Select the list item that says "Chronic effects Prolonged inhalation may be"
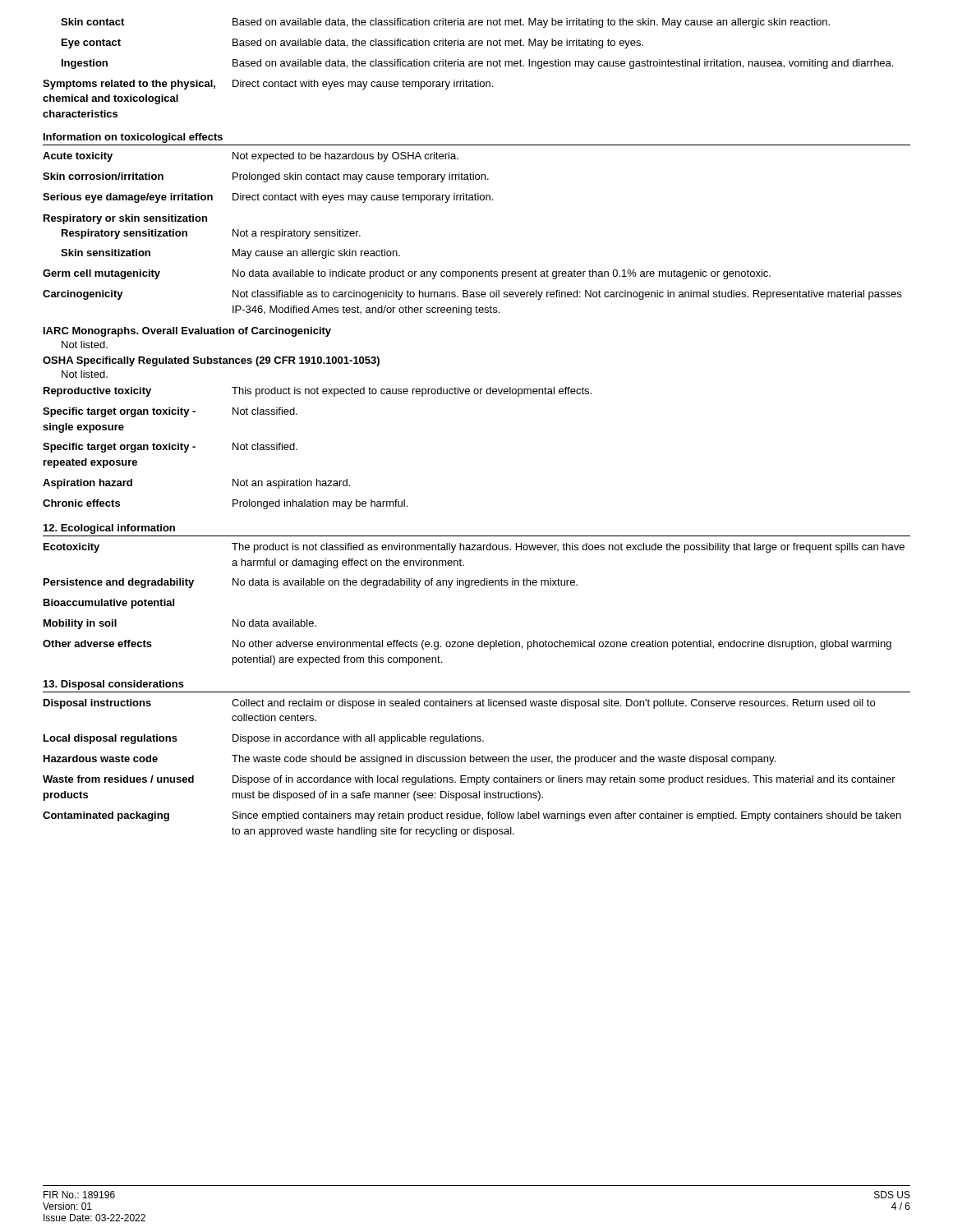The image size is (953, 1232). tap(79, 504)
